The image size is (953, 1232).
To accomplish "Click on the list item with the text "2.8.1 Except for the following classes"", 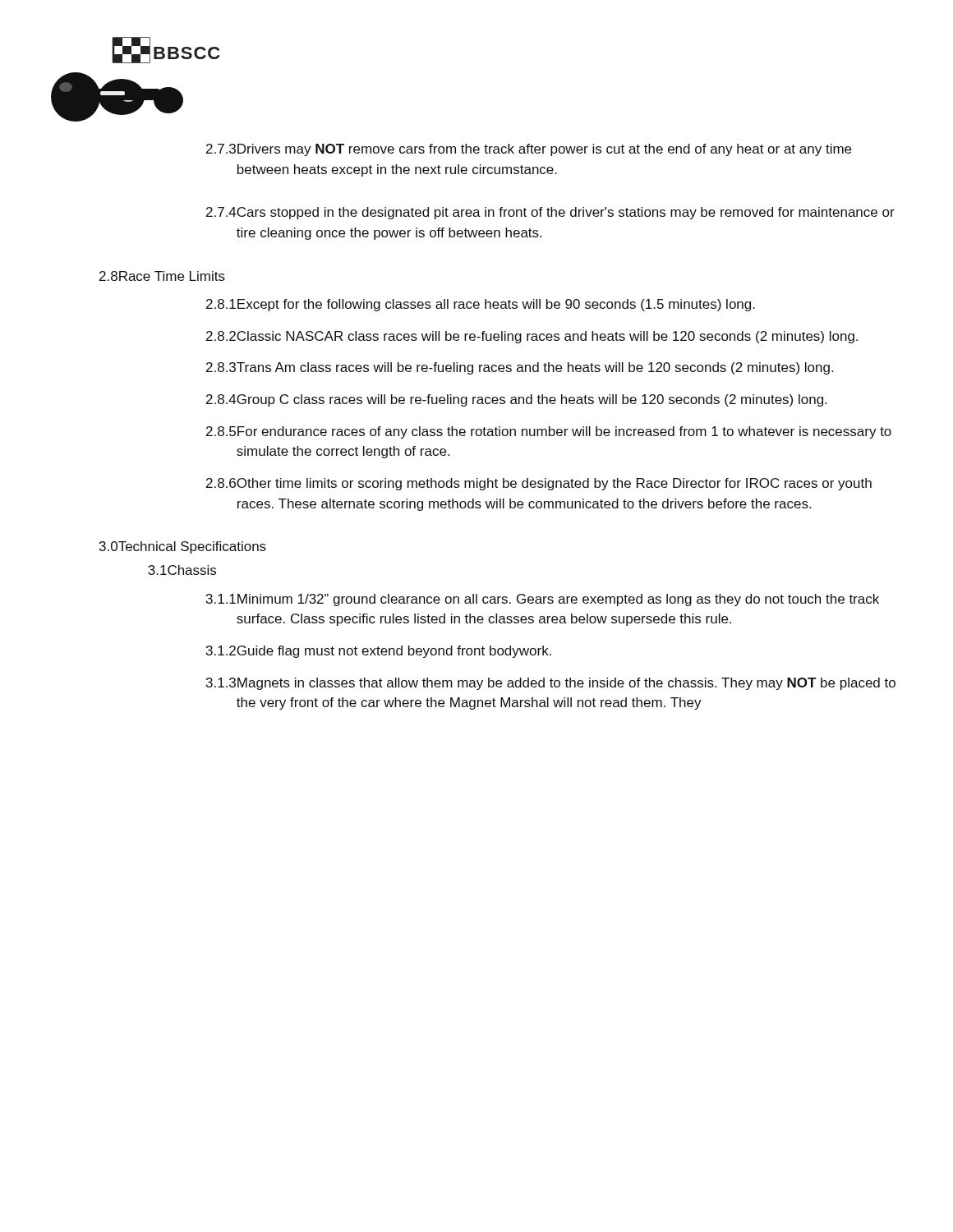I will click(476, 305).
